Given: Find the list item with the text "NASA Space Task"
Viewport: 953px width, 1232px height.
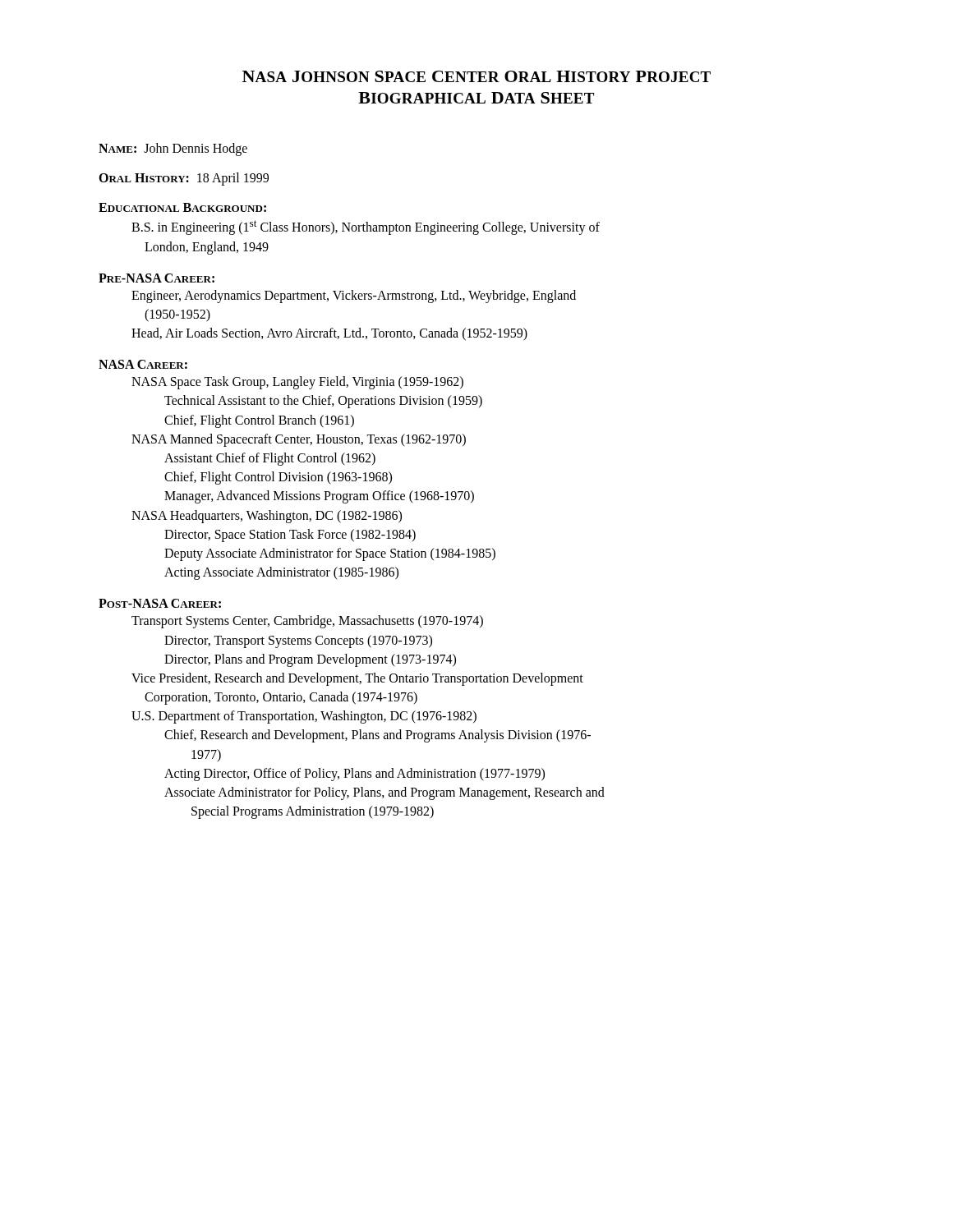Looking at the screenshot, I should 298,382.
